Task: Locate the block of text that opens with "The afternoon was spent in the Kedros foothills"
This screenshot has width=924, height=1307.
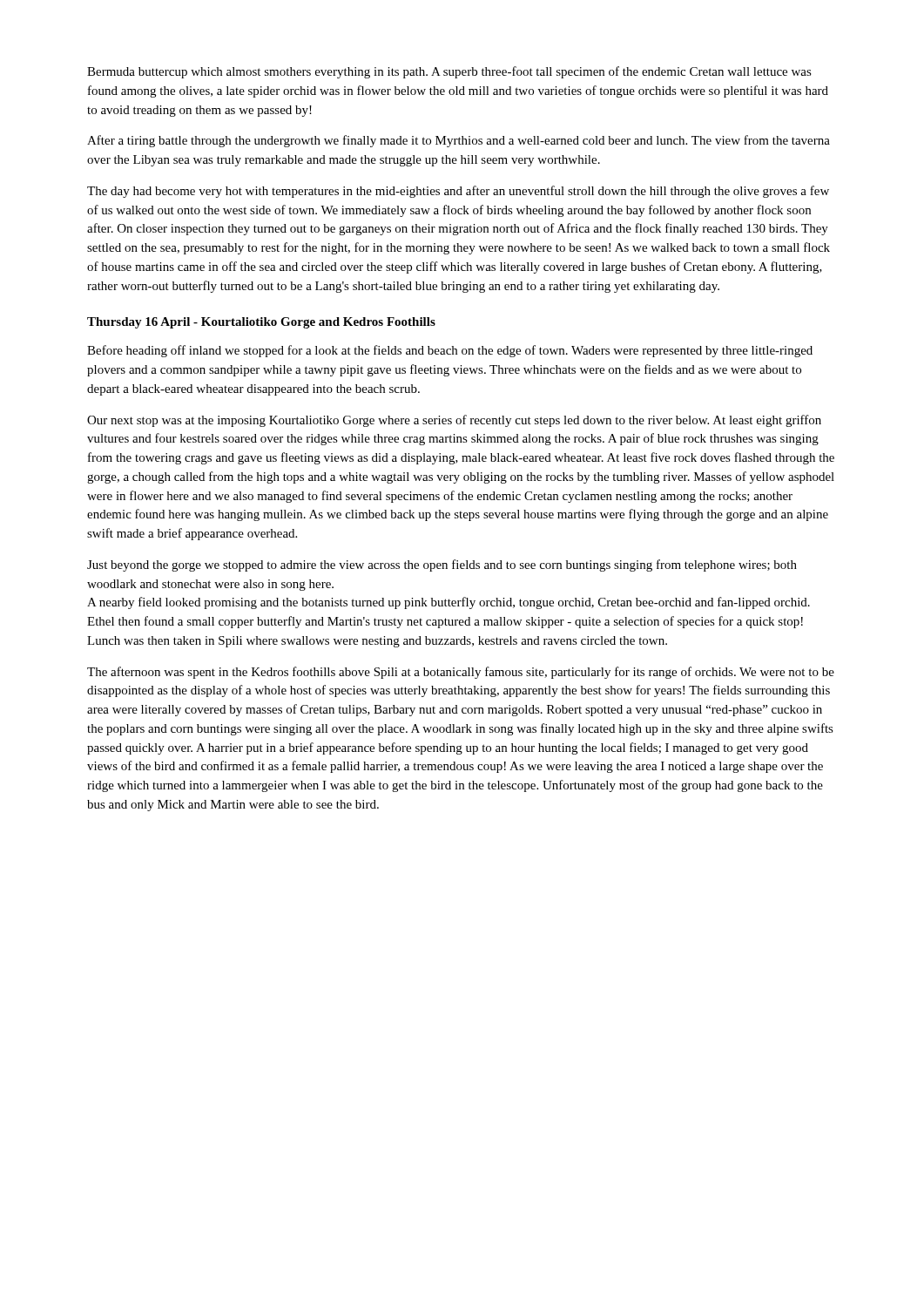Action: 462,738
